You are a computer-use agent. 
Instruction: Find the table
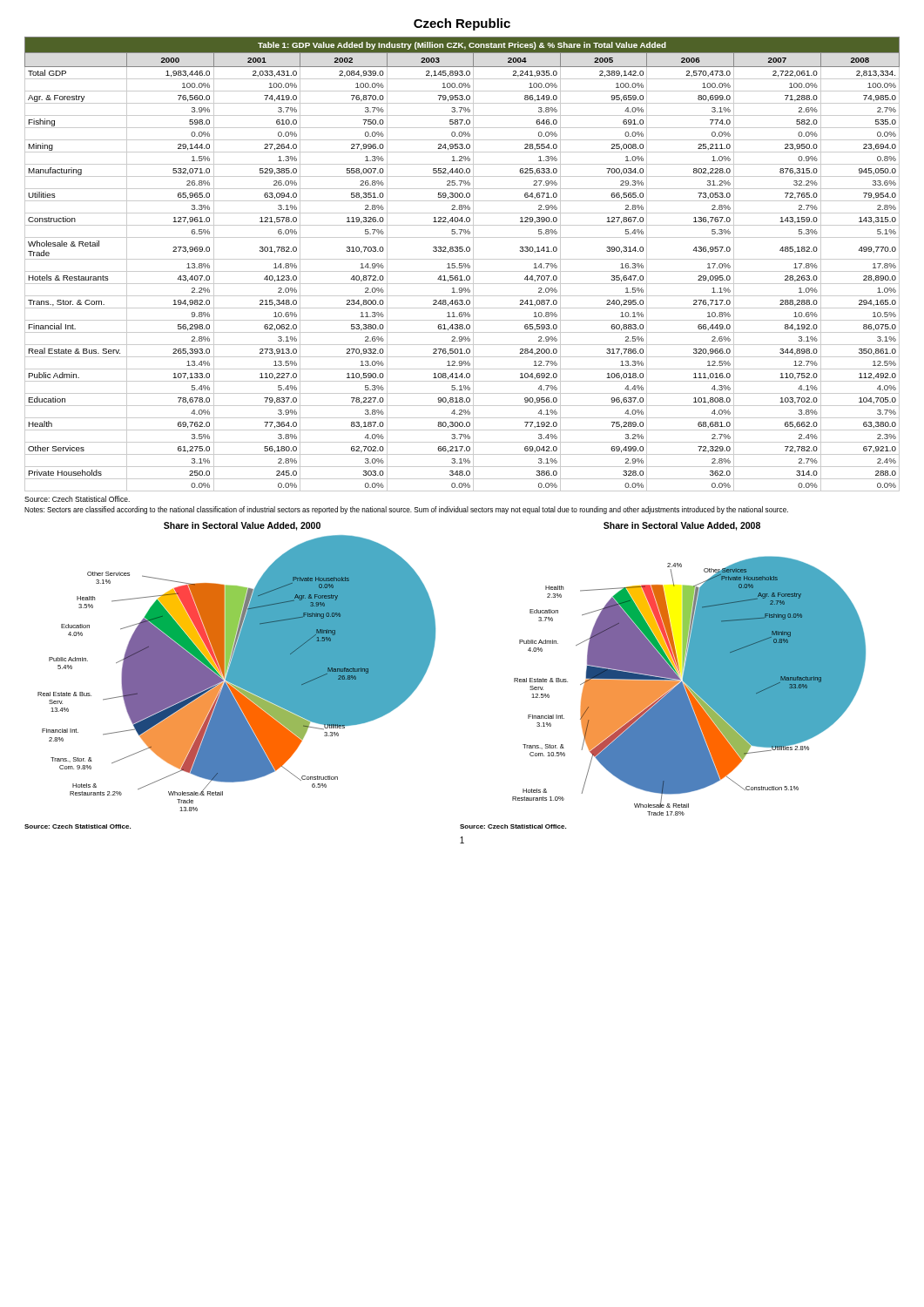tap(462, 264)
